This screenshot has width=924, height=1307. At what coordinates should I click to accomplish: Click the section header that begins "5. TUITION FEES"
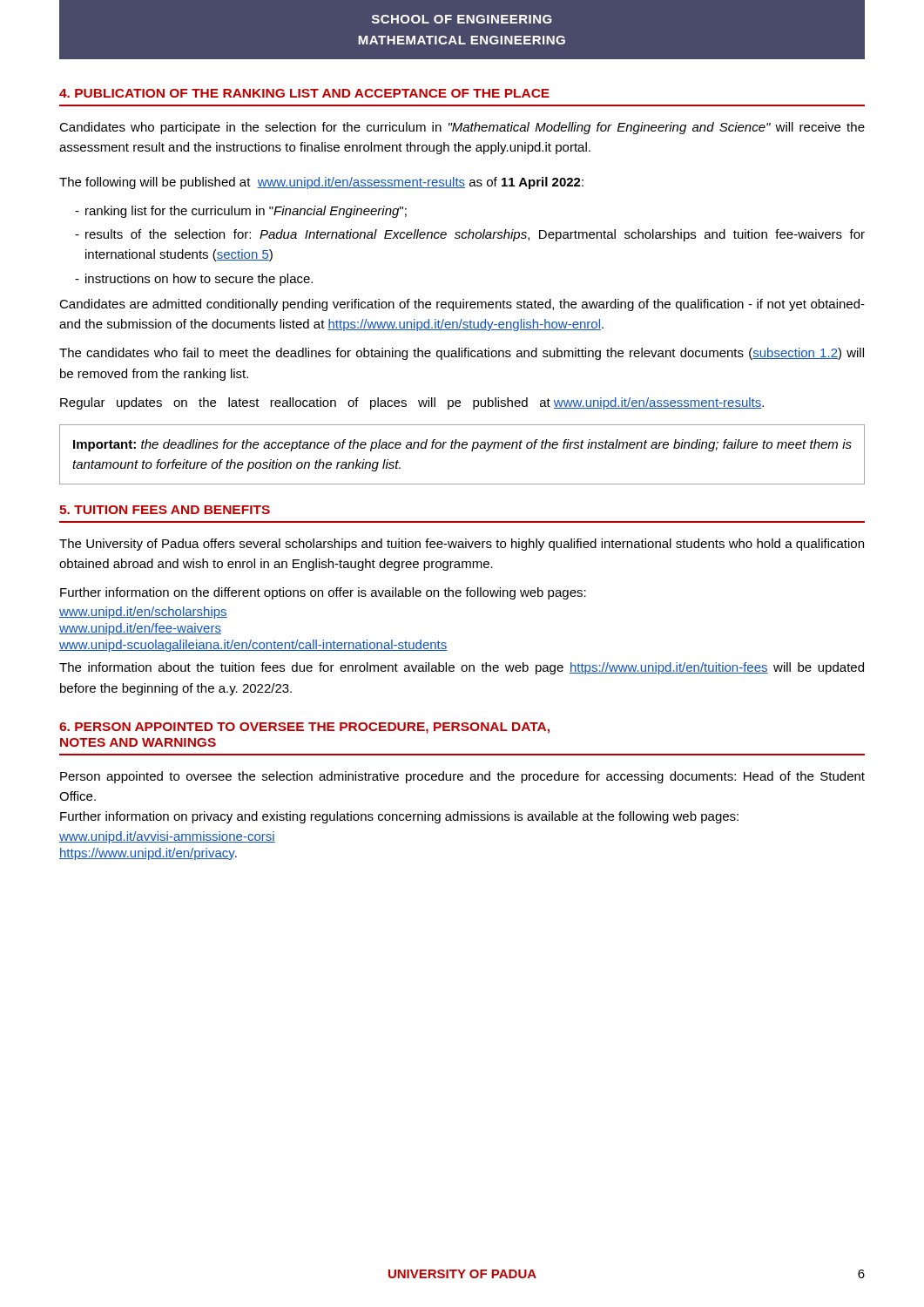coord(165,509)
